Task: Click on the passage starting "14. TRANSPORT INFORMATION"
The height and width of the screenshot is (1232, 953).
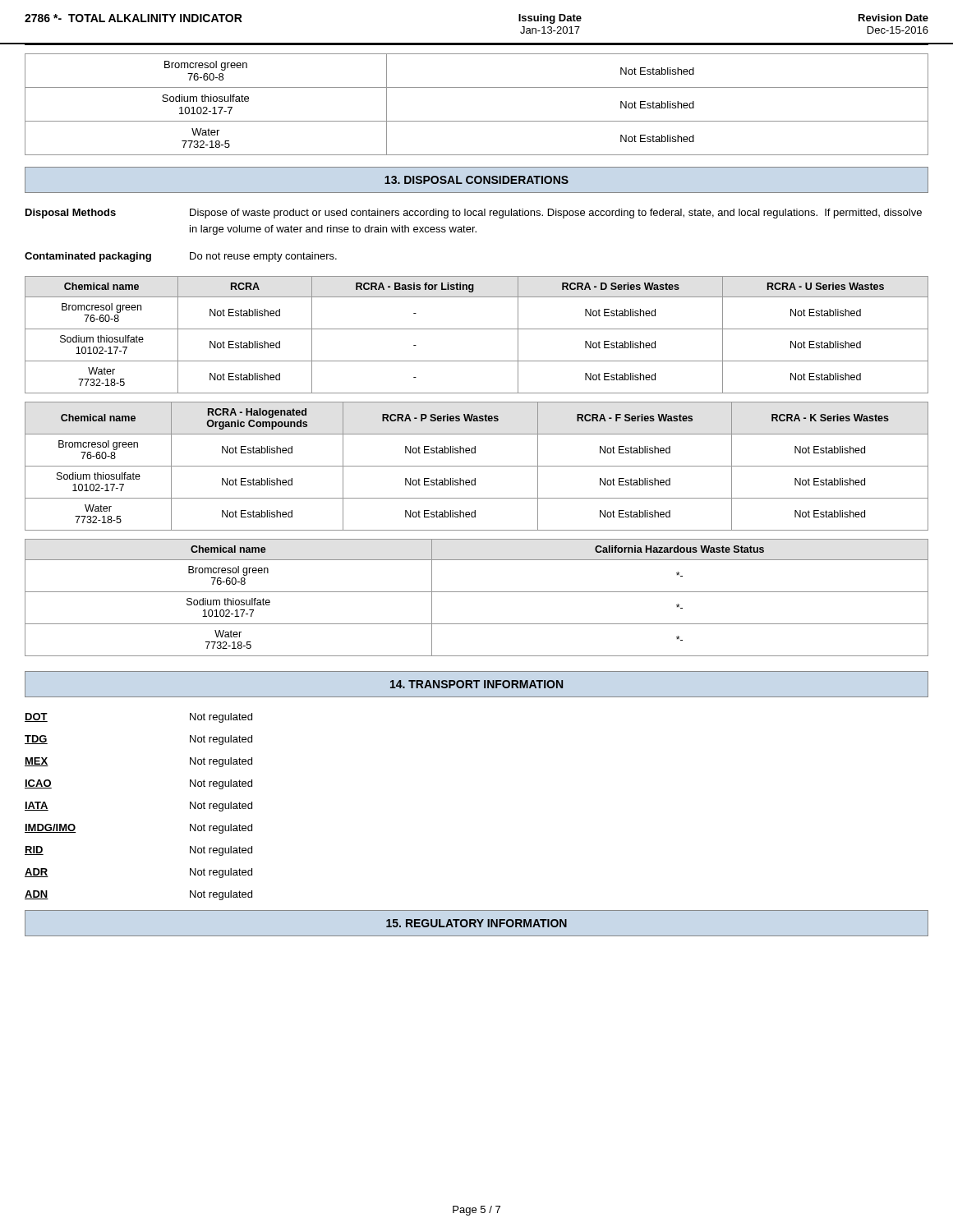Action: [476, 684]
